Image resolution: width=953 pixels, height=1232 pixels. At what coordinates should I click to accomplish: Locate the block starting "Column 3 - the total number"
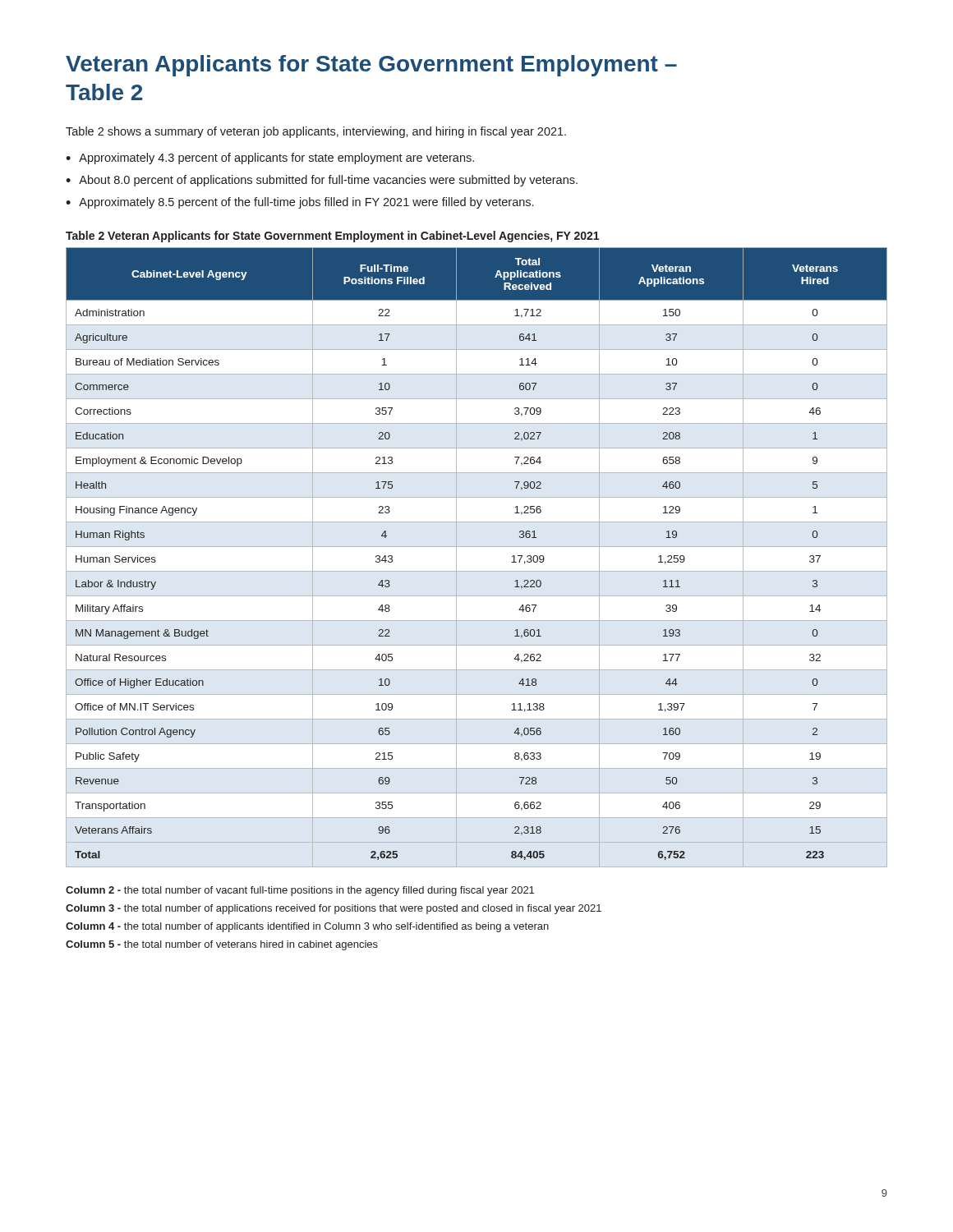(476, 909)
